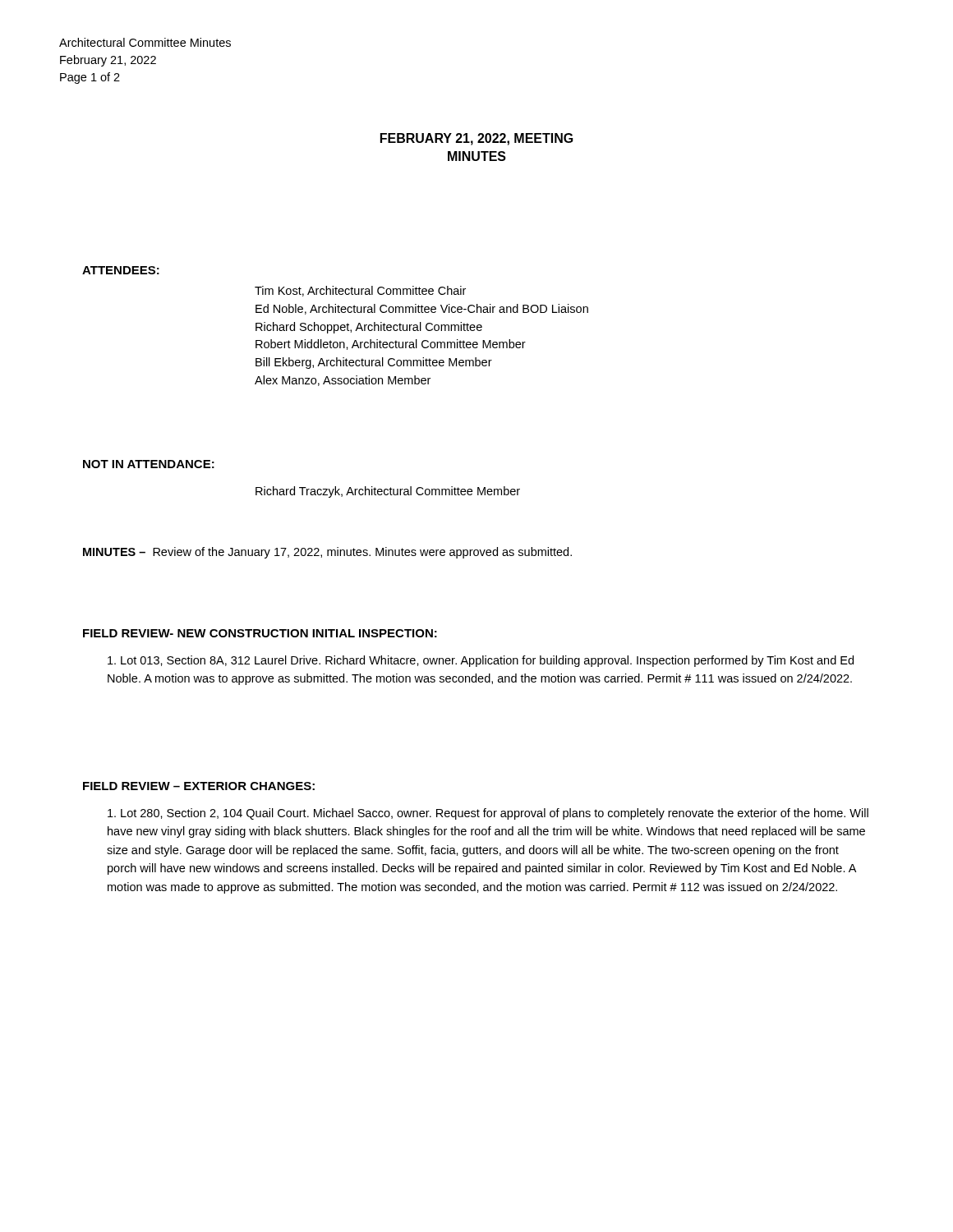Point to the block starting "FIELD REVIEW – EXTERIOR"

199,786
